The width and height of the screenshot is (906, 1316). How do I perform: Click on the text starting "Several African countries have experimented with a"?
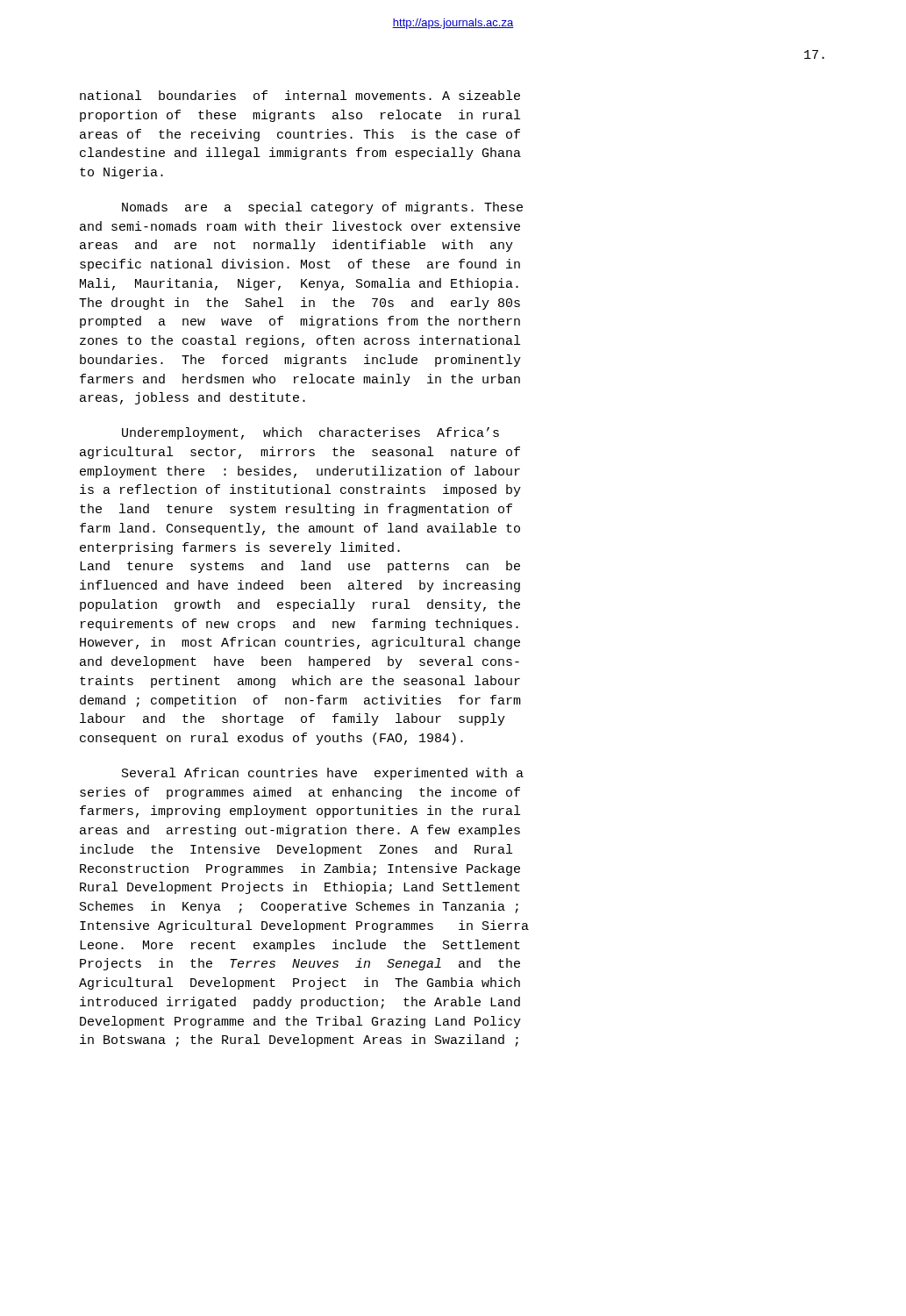click(x=304, y=908)
